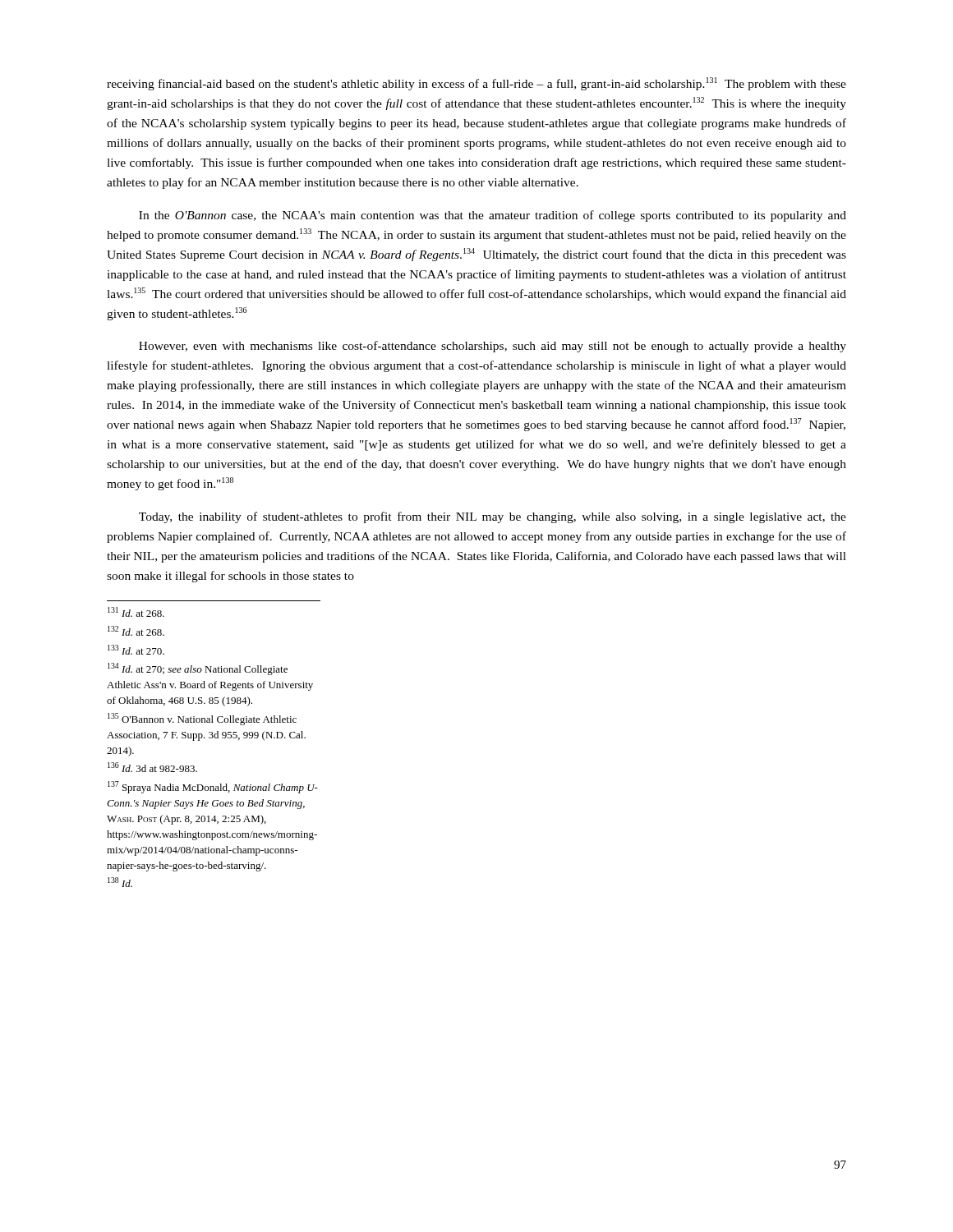Screen dimensions: 1232x953
Task: Find the block on this page that starts "134 Id. at 270; see"
Action: pos(210,684)
